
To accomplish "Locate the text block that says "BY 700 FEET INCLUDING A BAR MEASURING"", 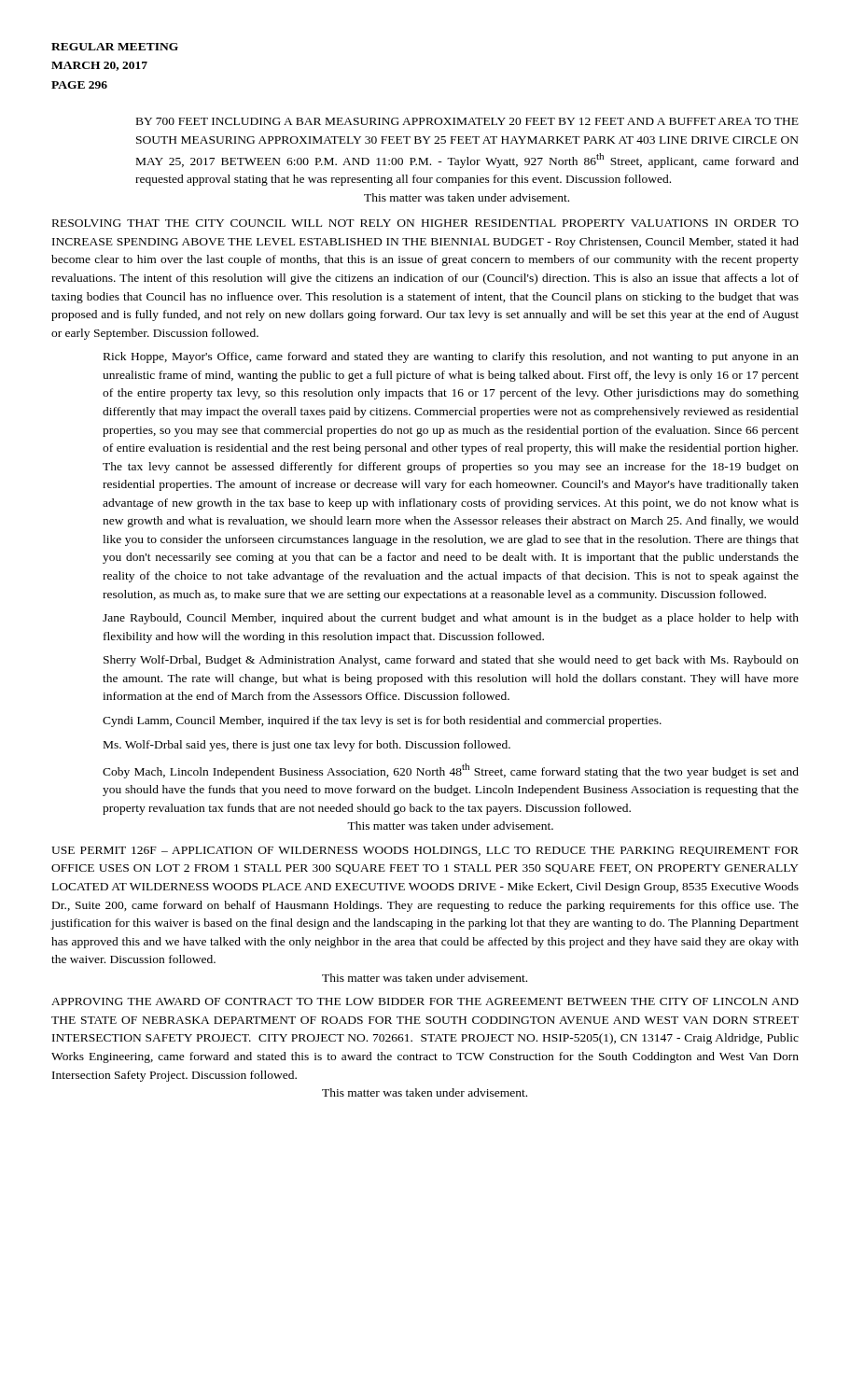I will click(467, 160).
